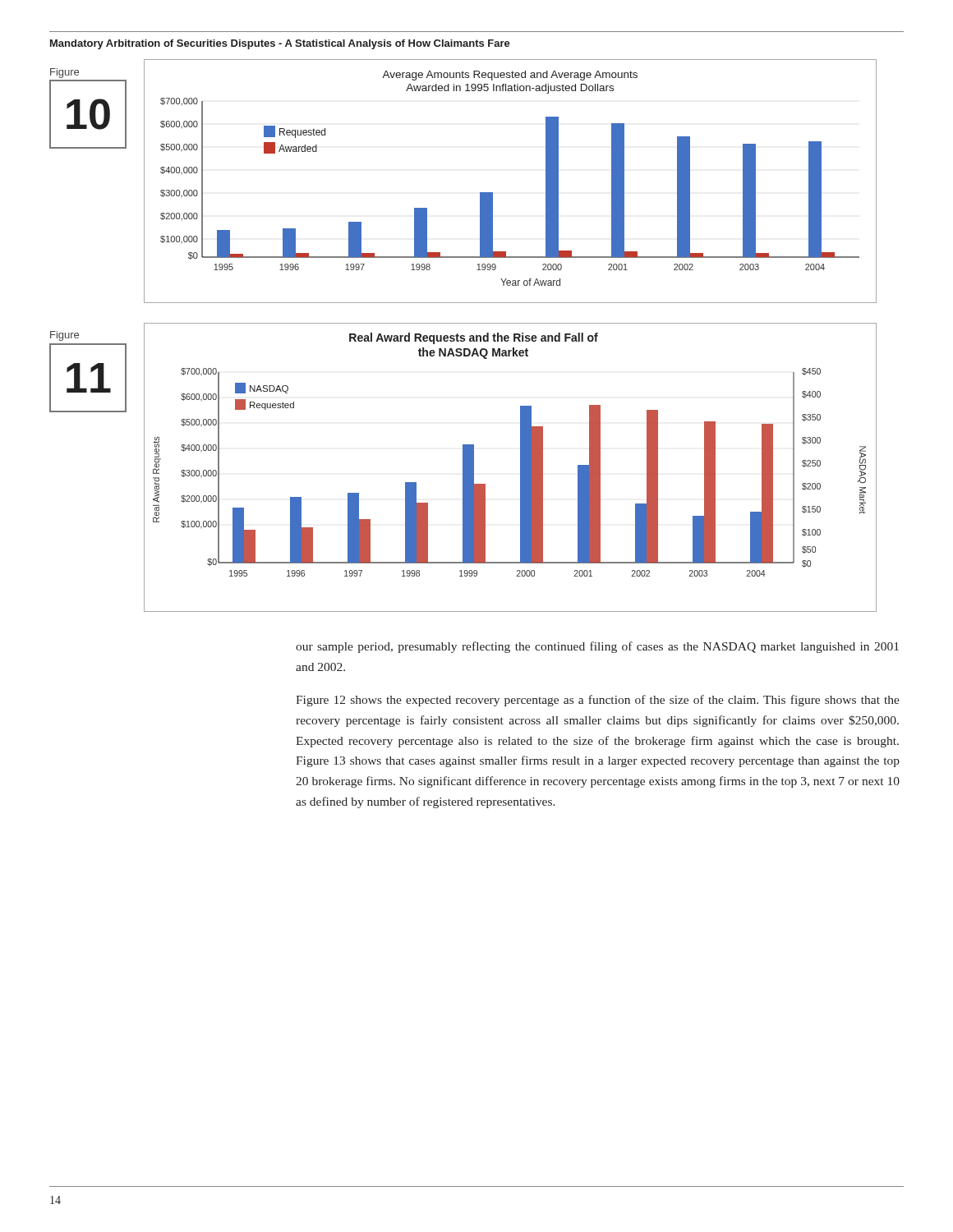953x1232 pixels.
Task: Select the text block that says "Figure 12 shows the expected recovery percentage"
Action: click(x=598, y=750)
